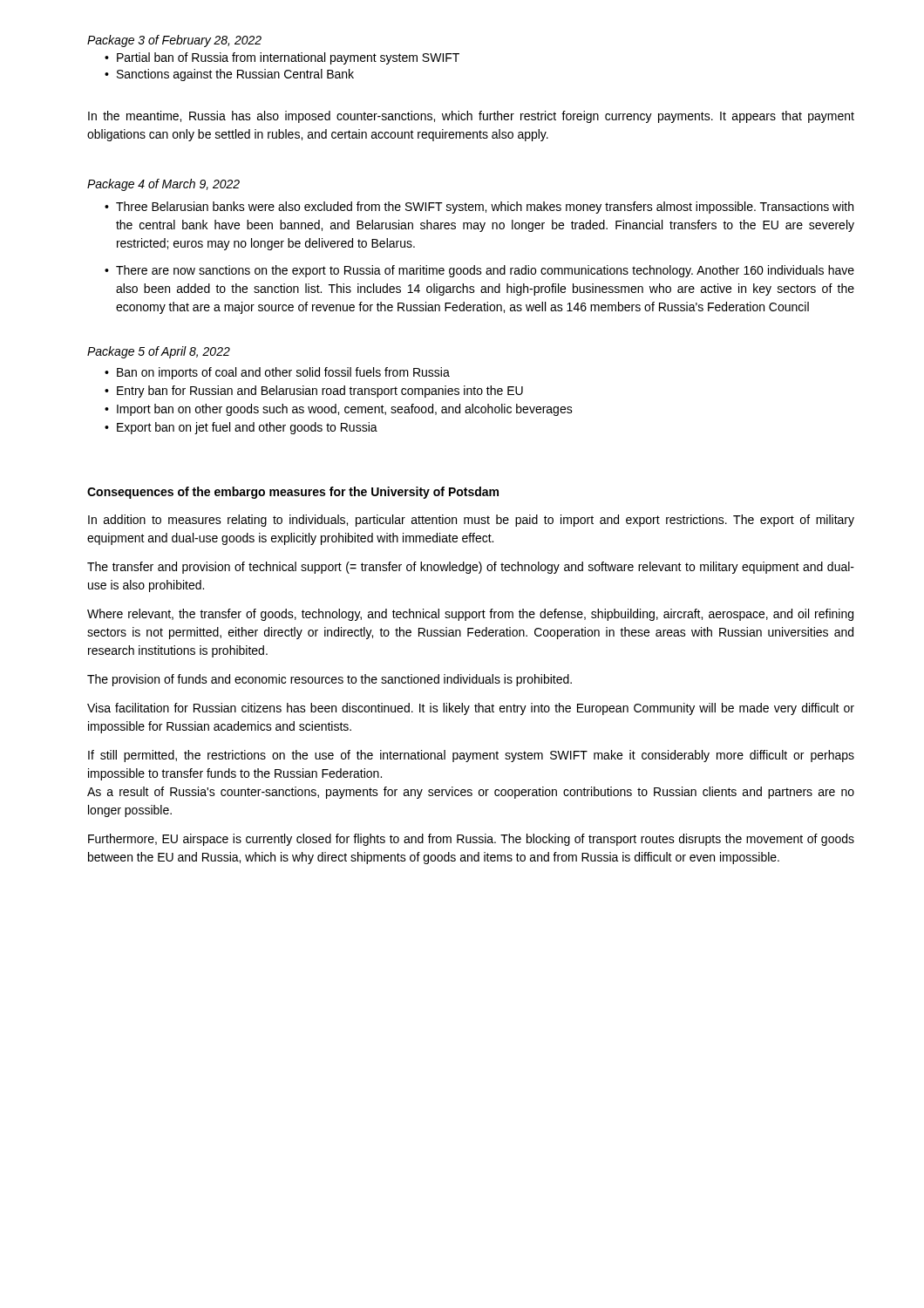Select the list item with the text "• Entry ban for Russian and"

(x=314, y=391)
